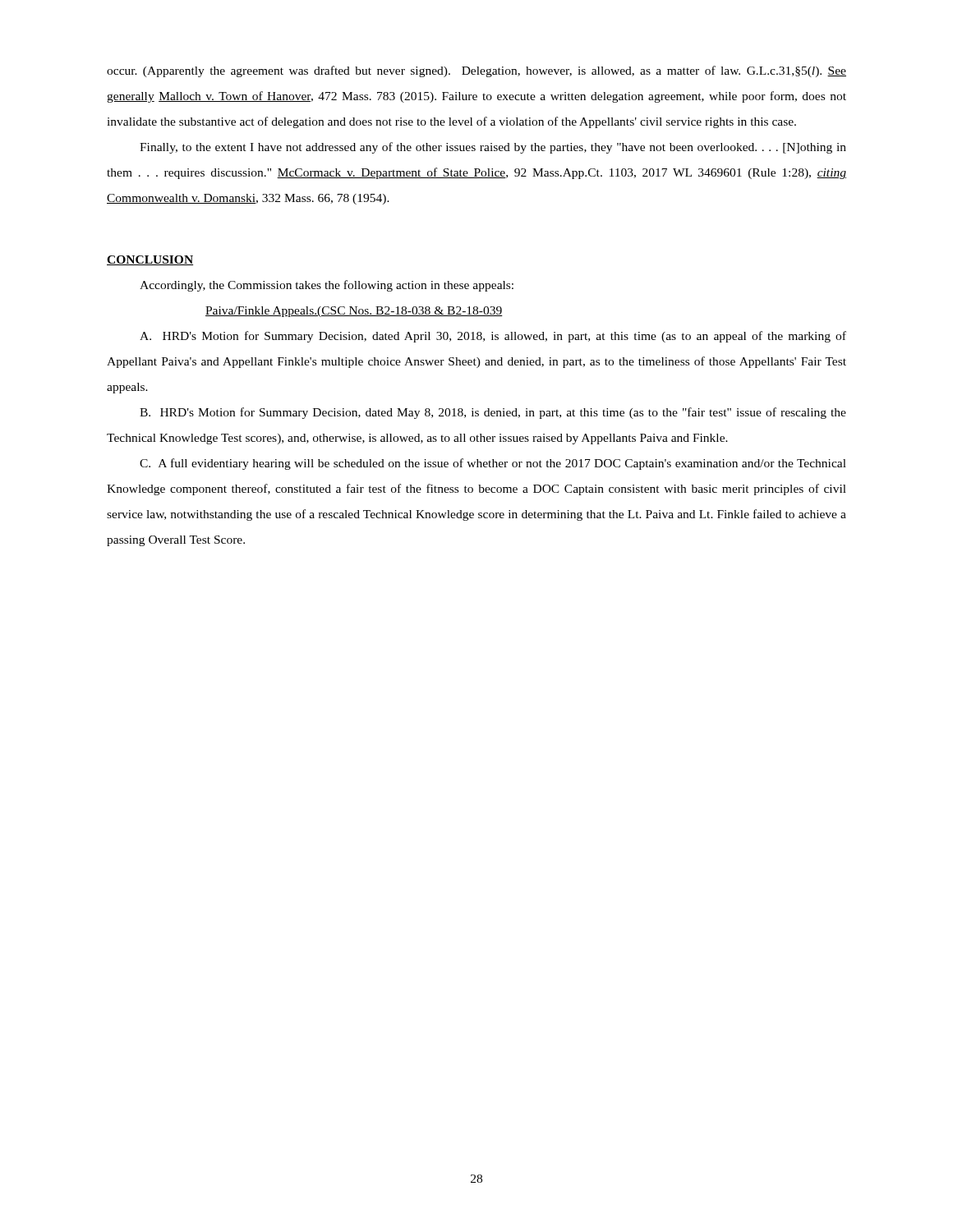The image size is (953, 1232).
Task: Locate the block of text that opens with "A. HRD's Motion"
Action: (476, 361)
